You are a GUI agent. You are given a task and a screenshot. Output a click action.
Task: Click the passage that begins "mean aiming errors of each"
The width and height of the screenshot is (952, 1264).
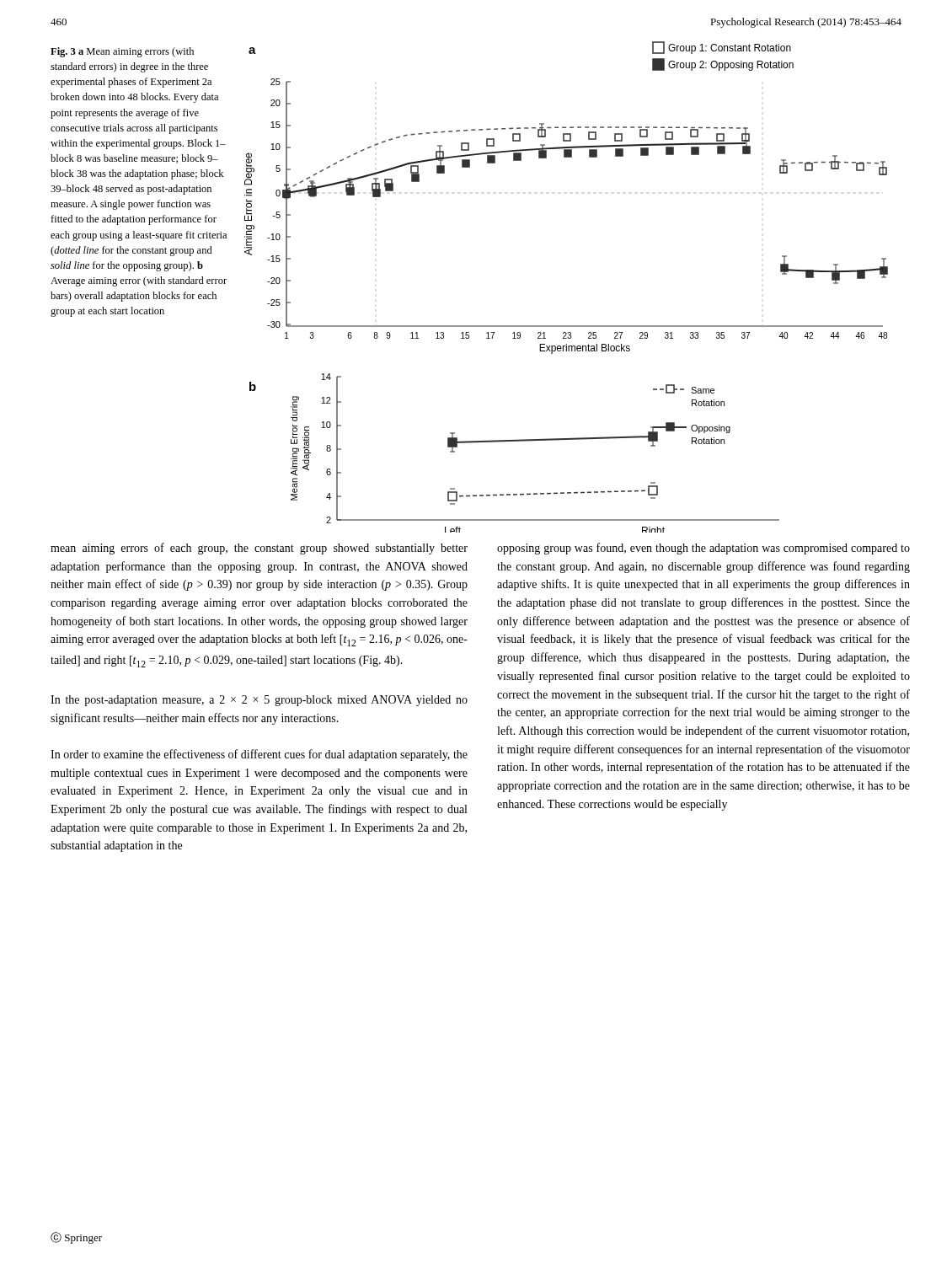(x=259, y=697)
